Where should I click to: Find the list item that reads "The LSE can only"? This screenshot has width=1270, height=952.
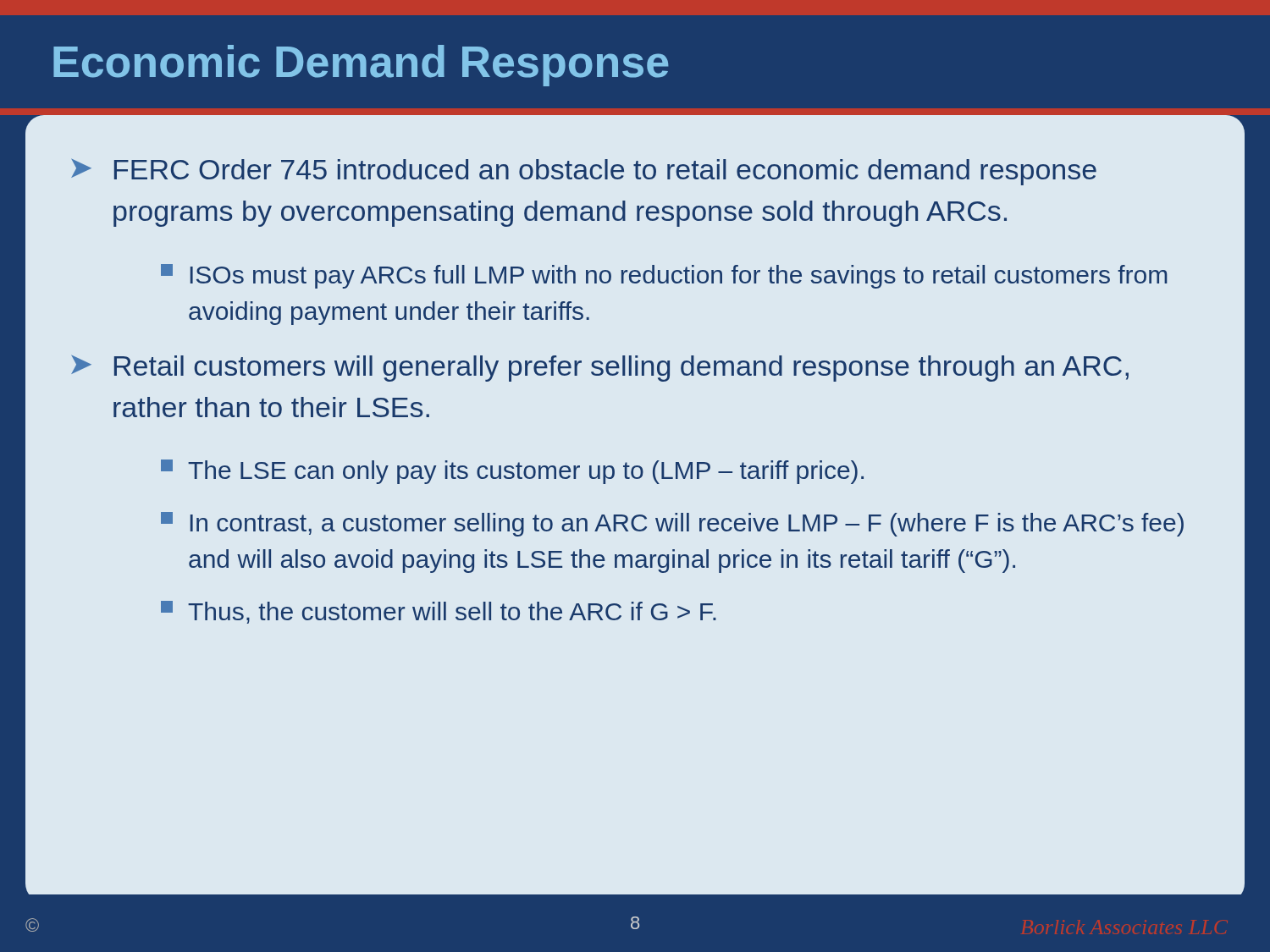513,470
